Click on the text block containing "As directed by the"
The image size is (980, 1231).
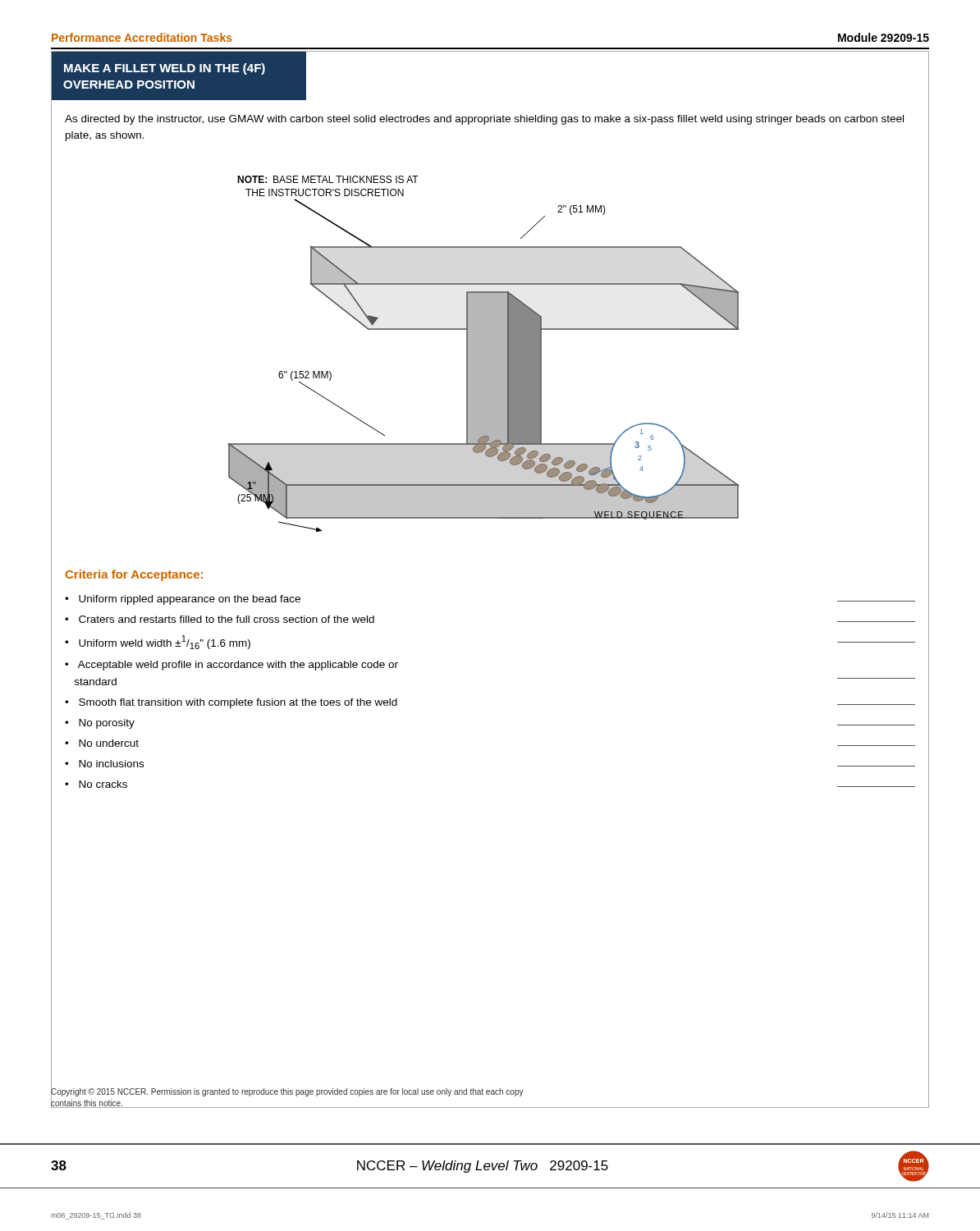tap(485, 127)
